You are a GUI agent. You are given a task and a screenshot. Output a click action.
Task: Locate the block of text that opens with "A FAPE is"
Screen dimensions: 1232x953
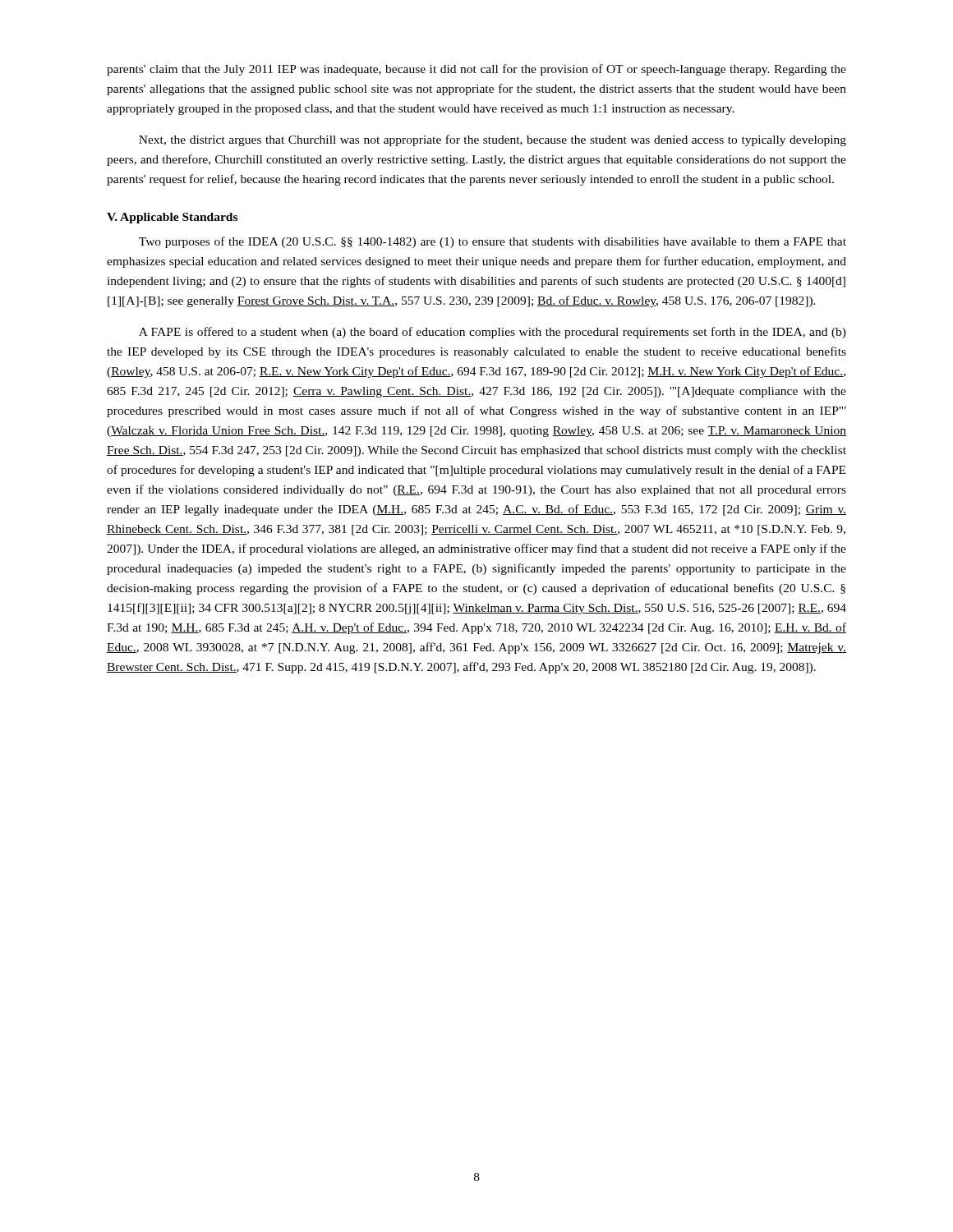[x=476, y=500]
